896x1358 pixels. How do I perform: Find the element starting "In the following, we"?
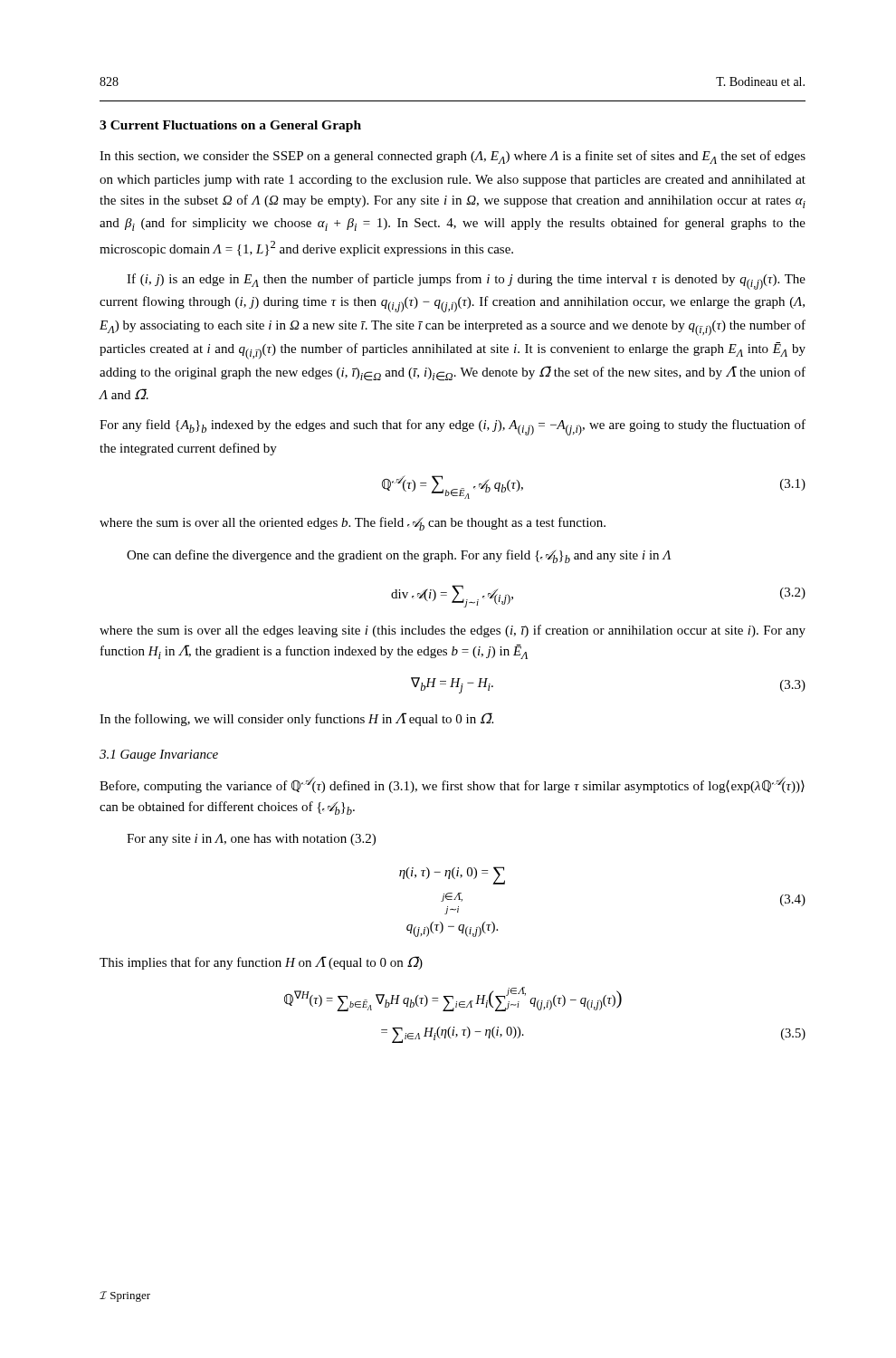(x=453, y=719)
